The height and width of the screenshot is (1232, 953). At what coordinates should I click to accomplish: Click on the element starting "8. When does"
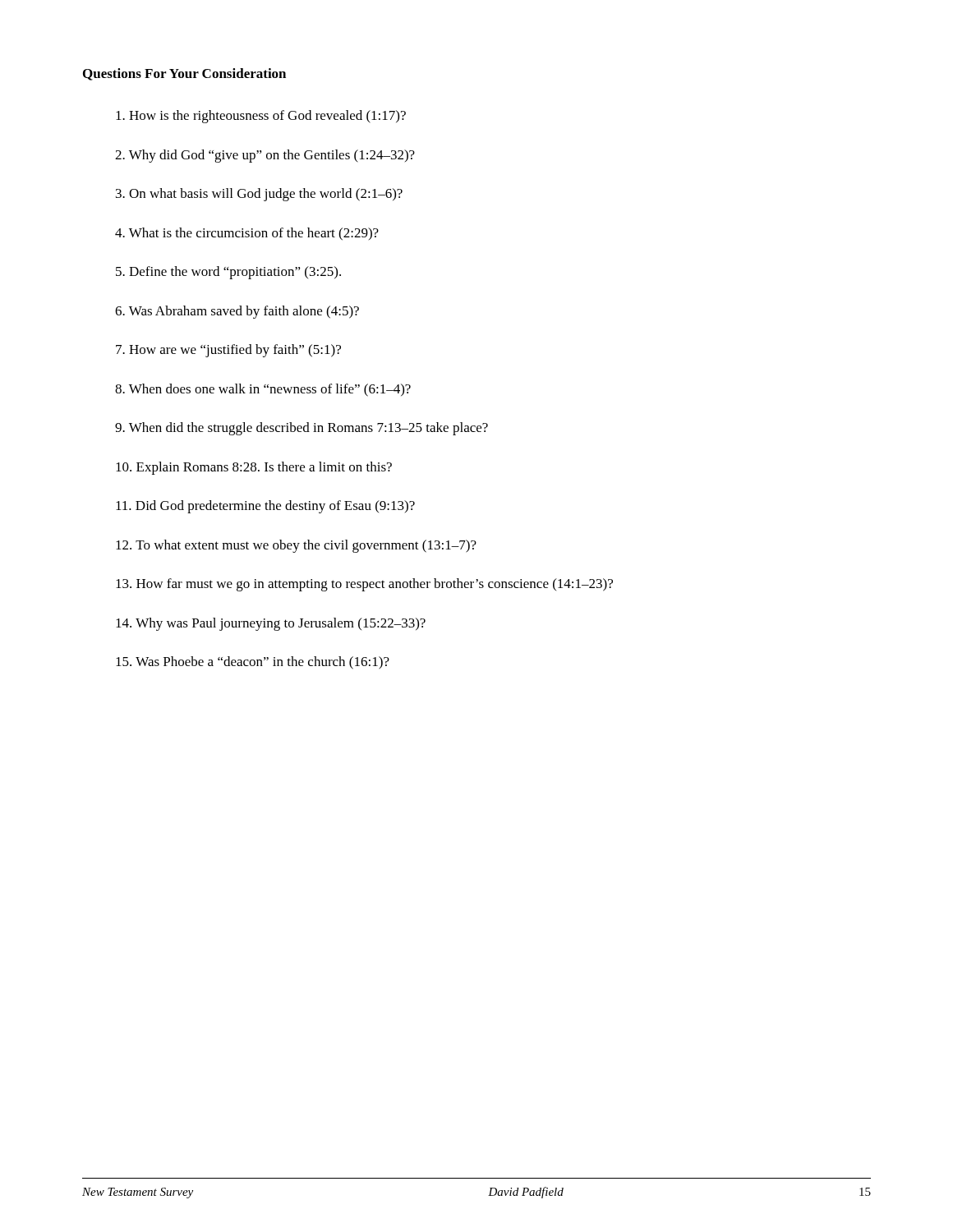pyautogui.click(x=263, y=389)
